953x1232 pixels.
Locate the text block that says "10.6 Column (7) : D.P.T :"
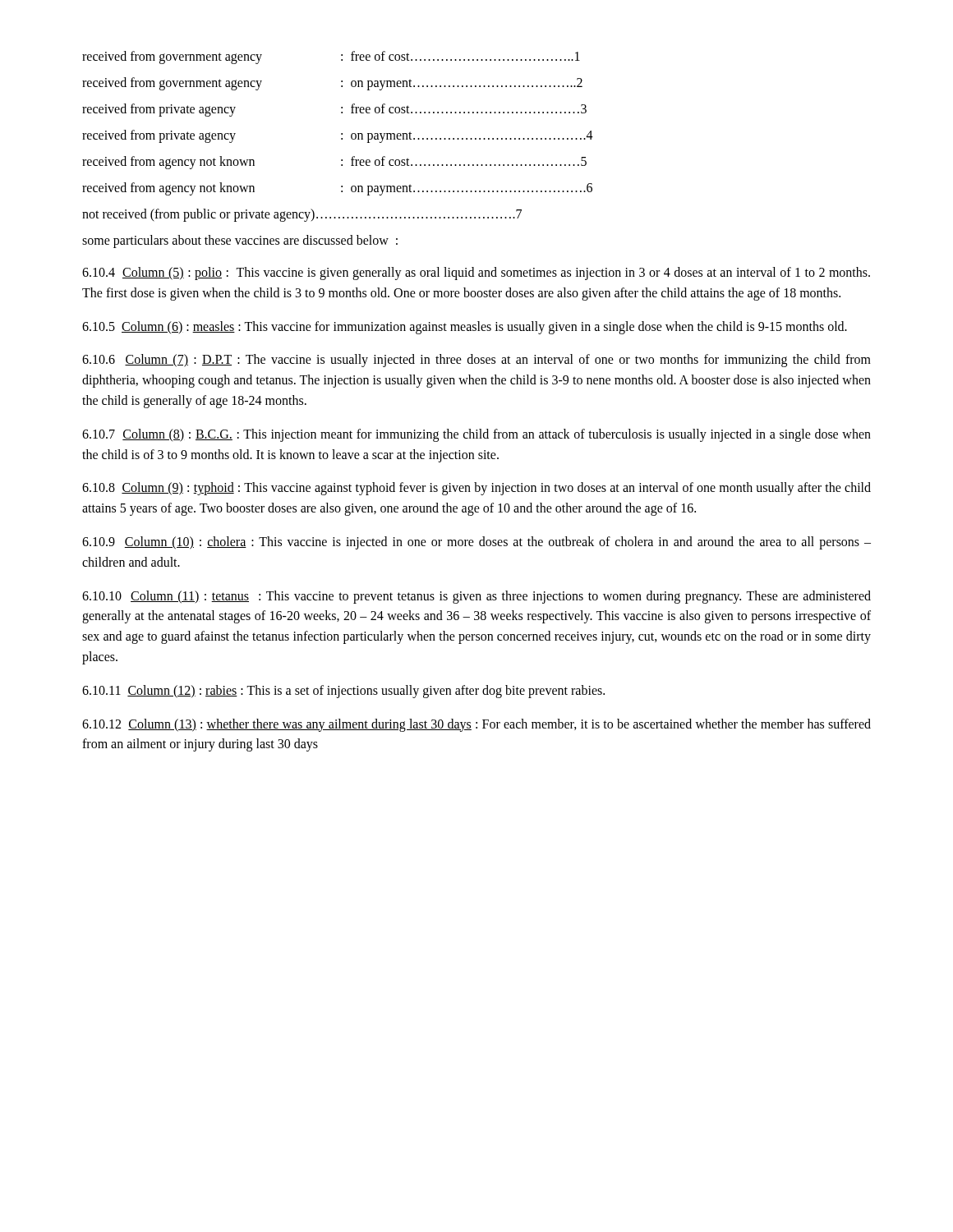(476, 380)
